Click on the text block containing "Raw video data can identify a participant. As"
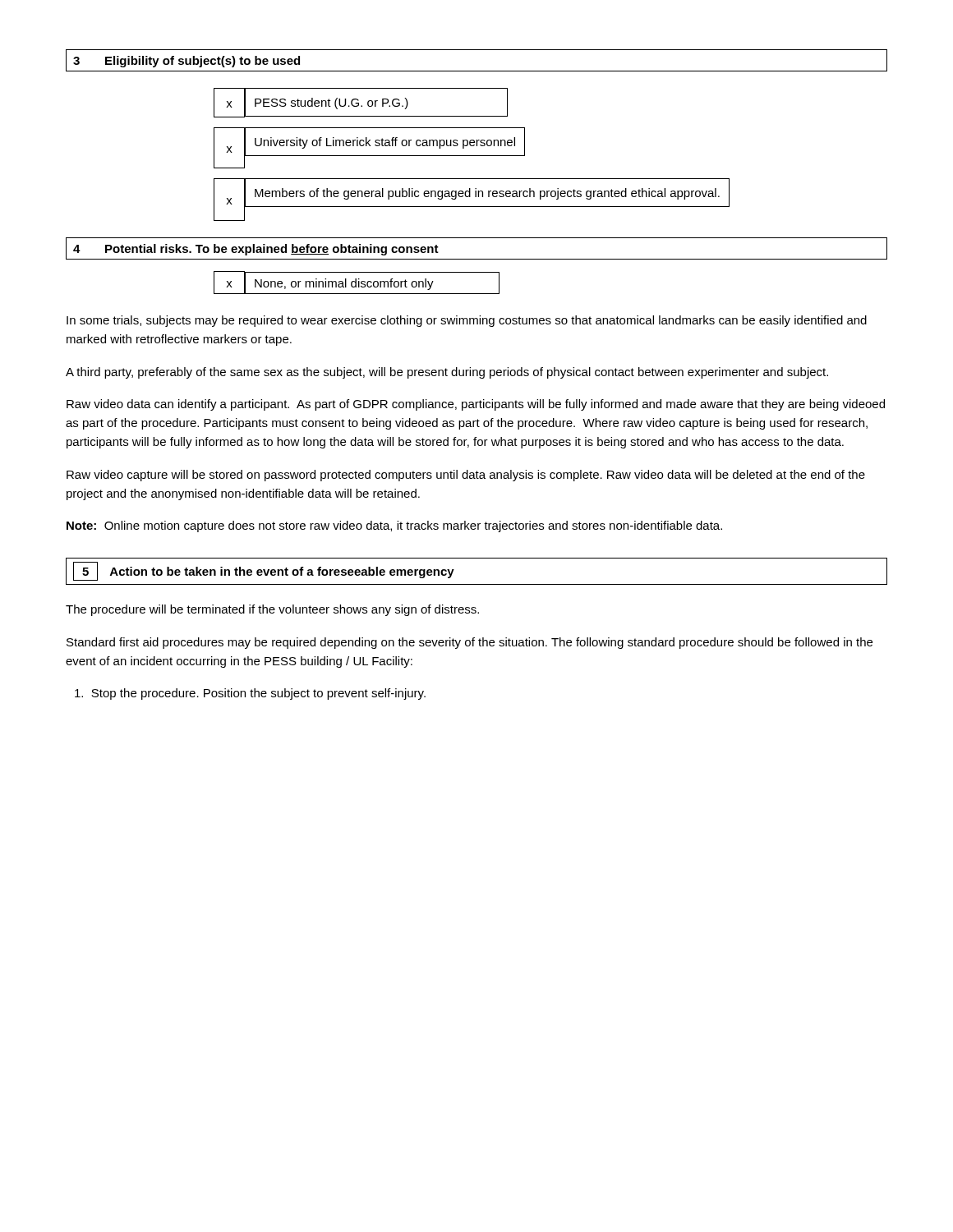953x1232 pixels. [x=476, y=423]
